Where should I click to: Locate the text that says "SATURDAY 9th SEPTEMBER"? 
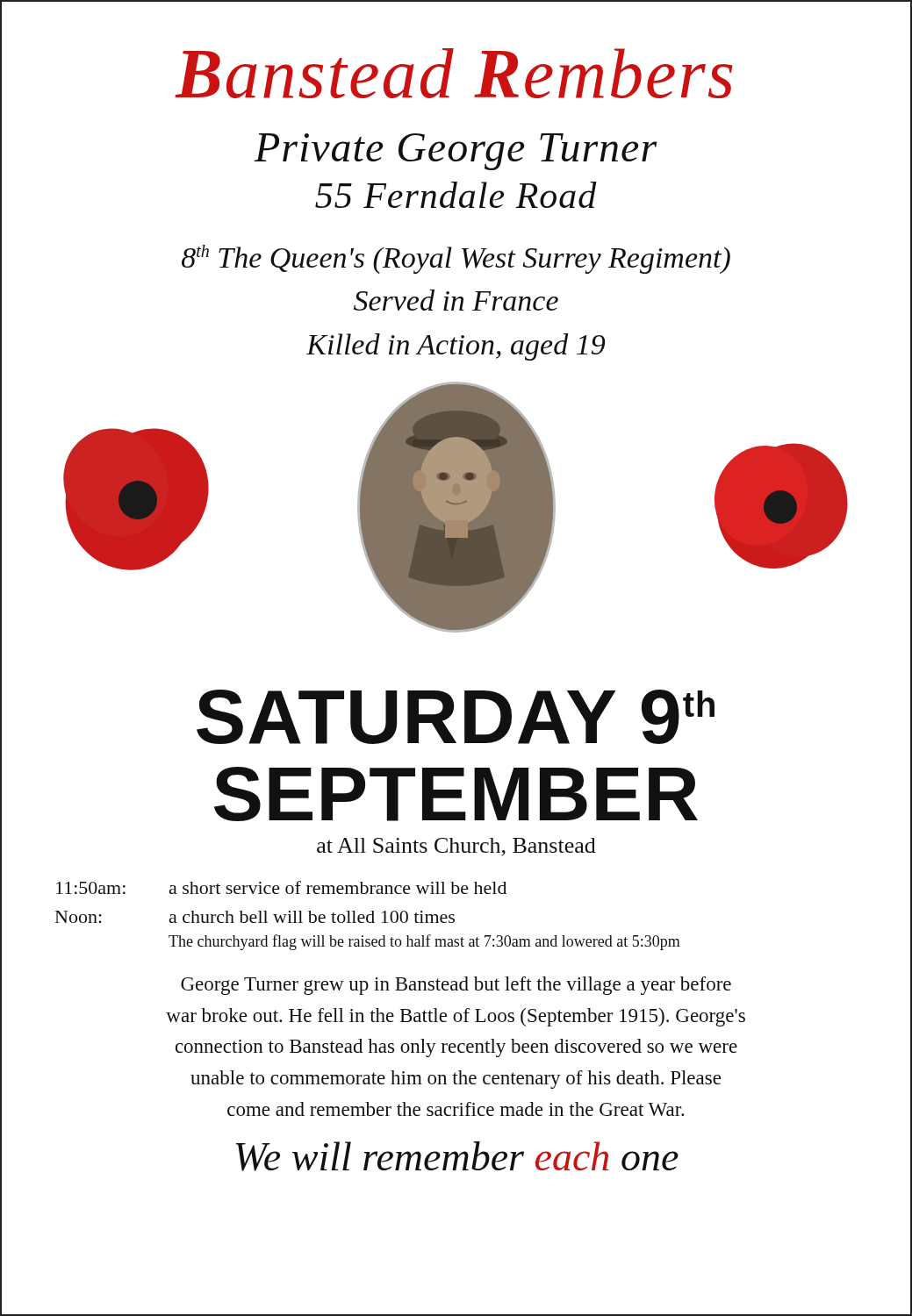click(456, 755)
